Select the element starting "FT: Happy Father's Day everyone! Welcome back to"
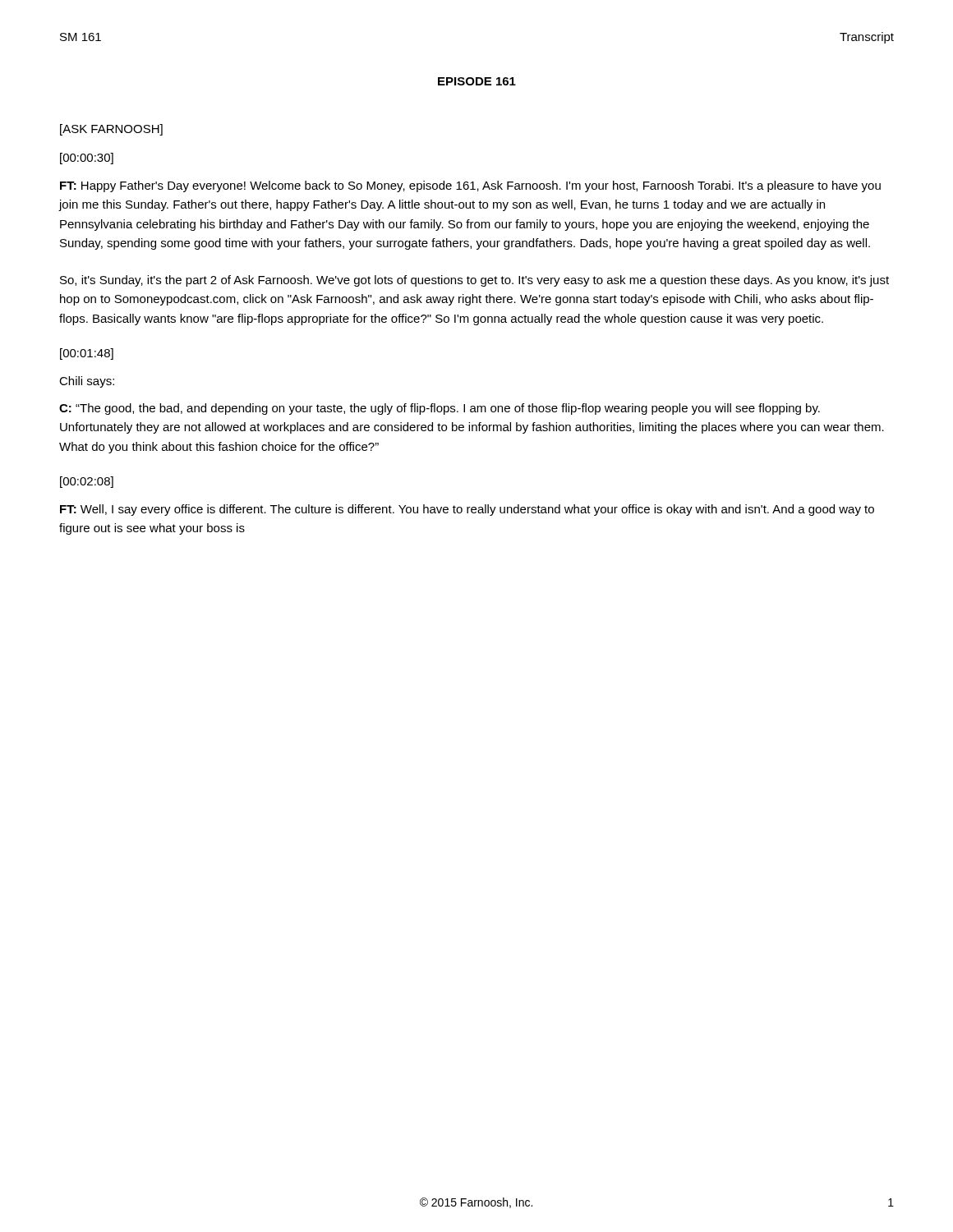Screen dimensions: 1232x953 [x=470, y=214]
